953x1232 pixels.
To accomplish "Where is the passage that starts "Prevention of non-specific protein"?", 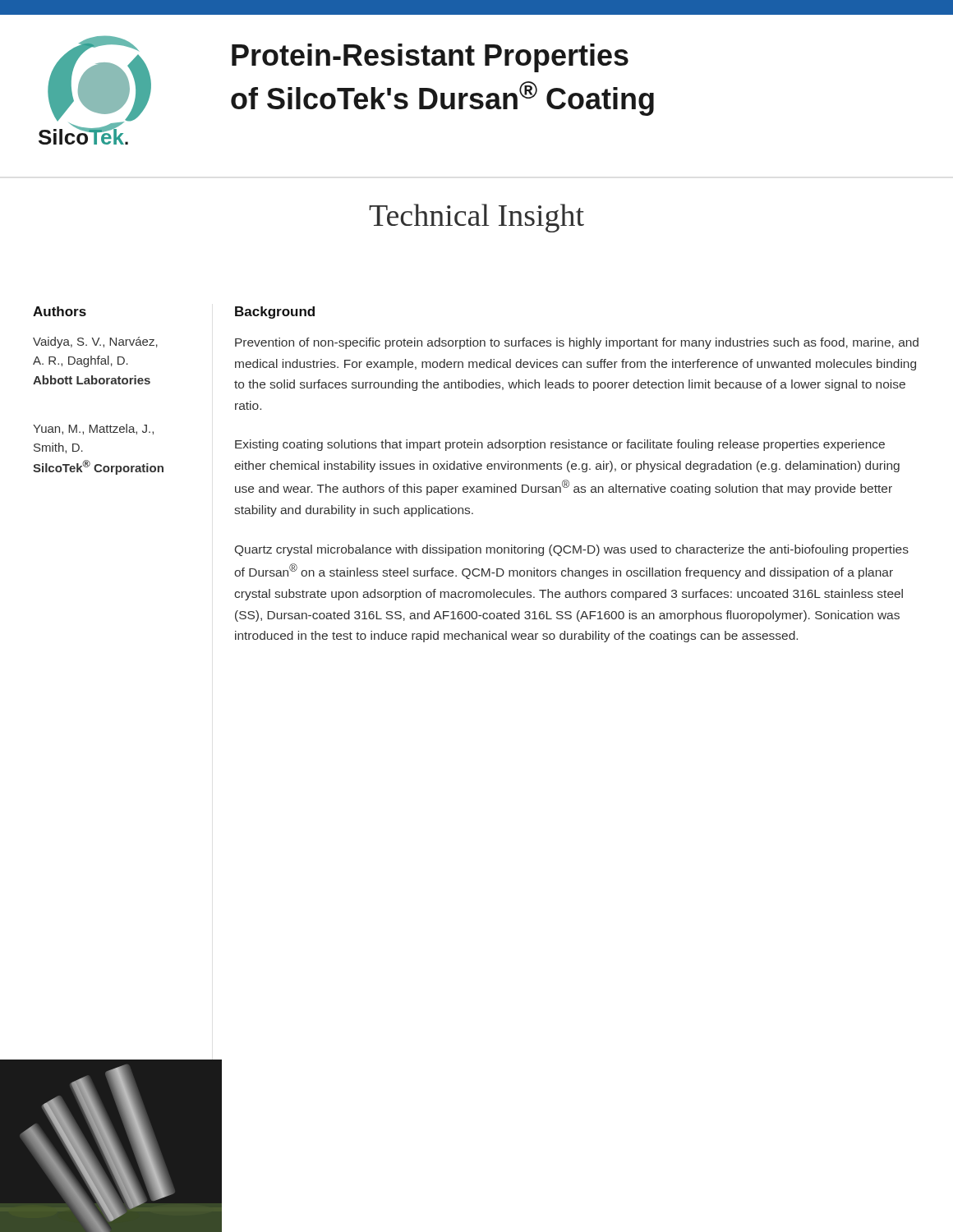I will tap(577, 374).
